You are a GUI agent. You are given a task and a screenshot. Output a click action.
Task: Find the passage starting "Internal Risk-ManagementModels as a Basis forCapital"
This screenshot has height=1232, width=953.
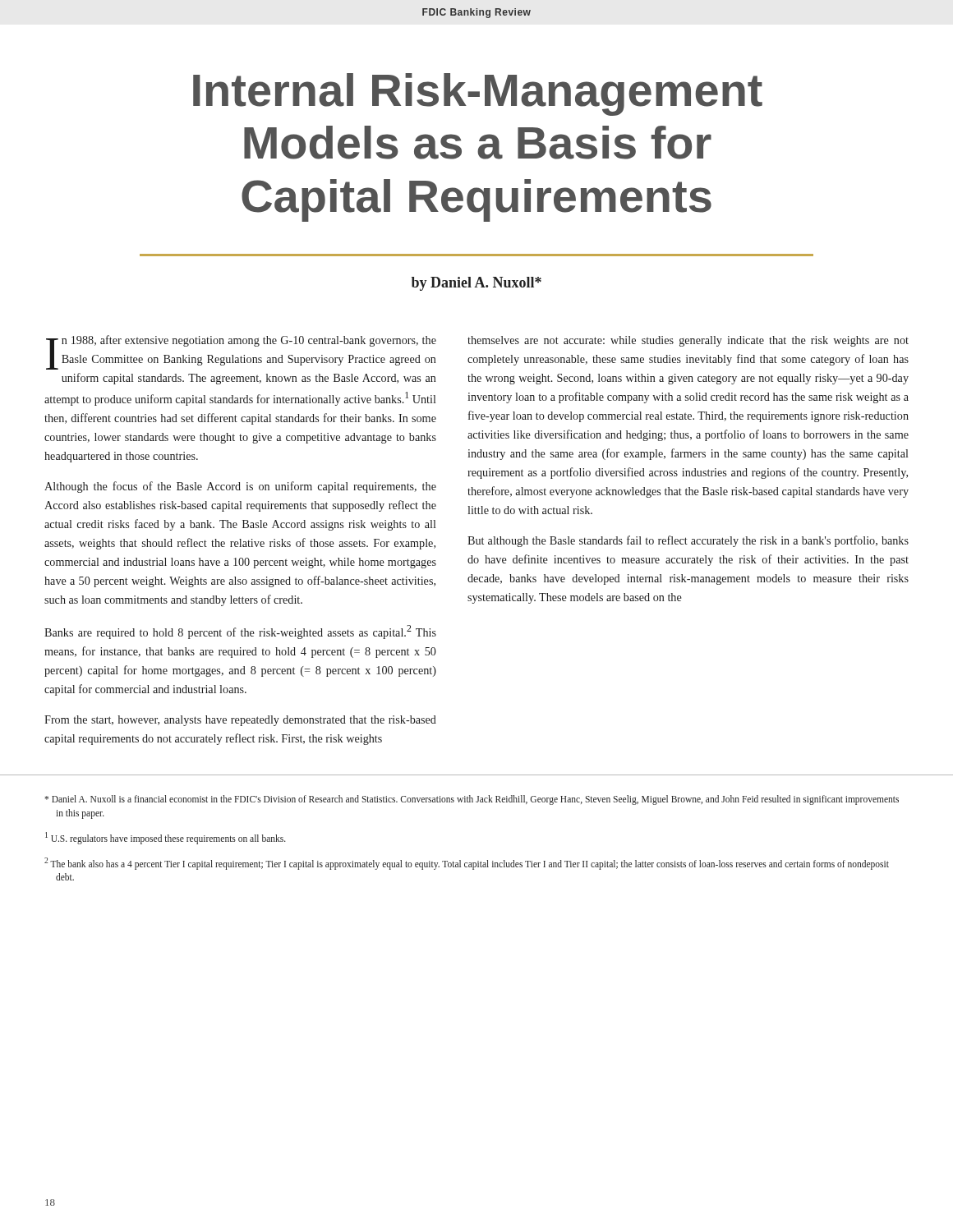coord(476,143)
